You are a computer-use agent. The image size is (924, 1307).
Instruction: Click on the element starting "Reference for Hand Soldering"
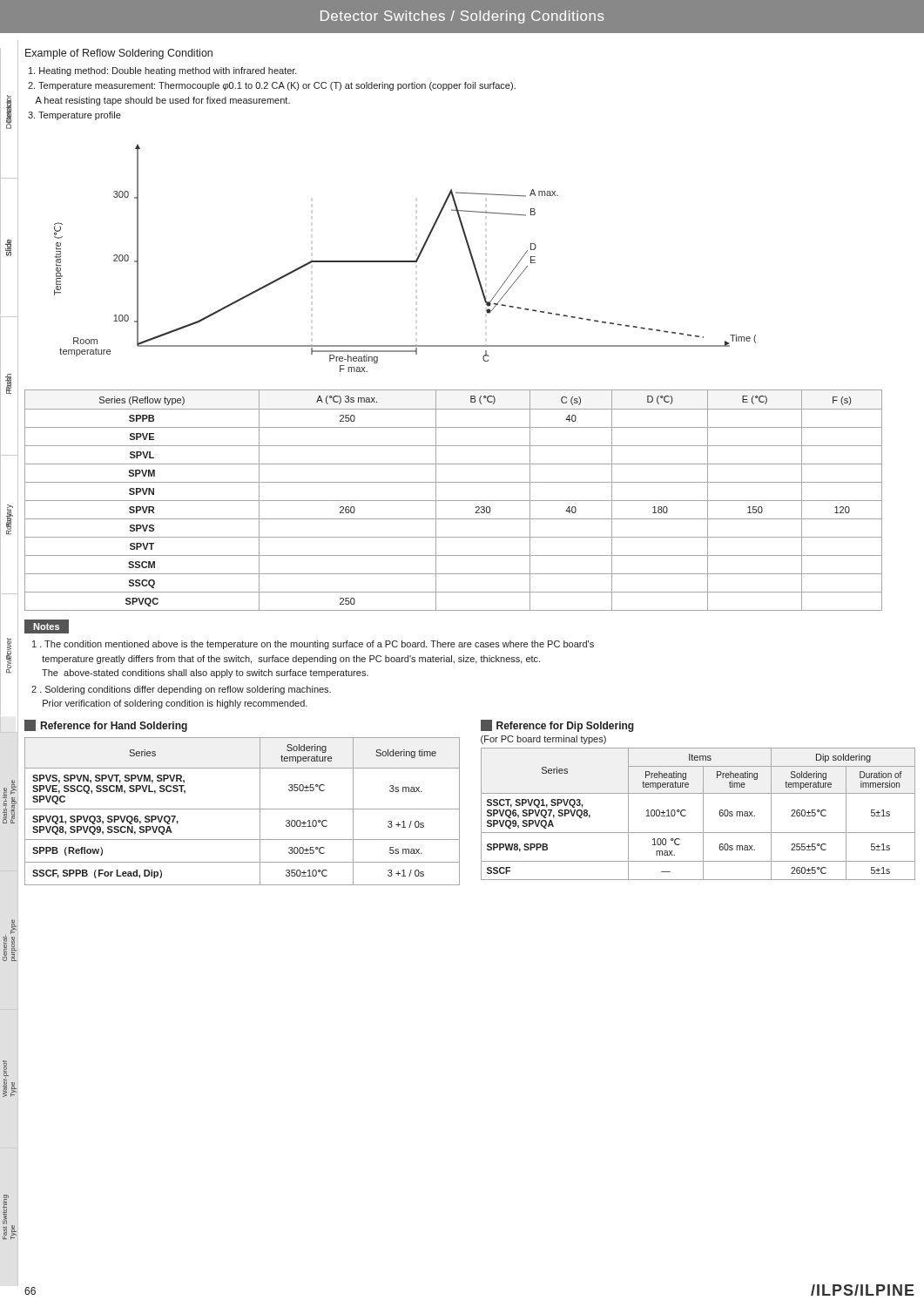point(106,726)
